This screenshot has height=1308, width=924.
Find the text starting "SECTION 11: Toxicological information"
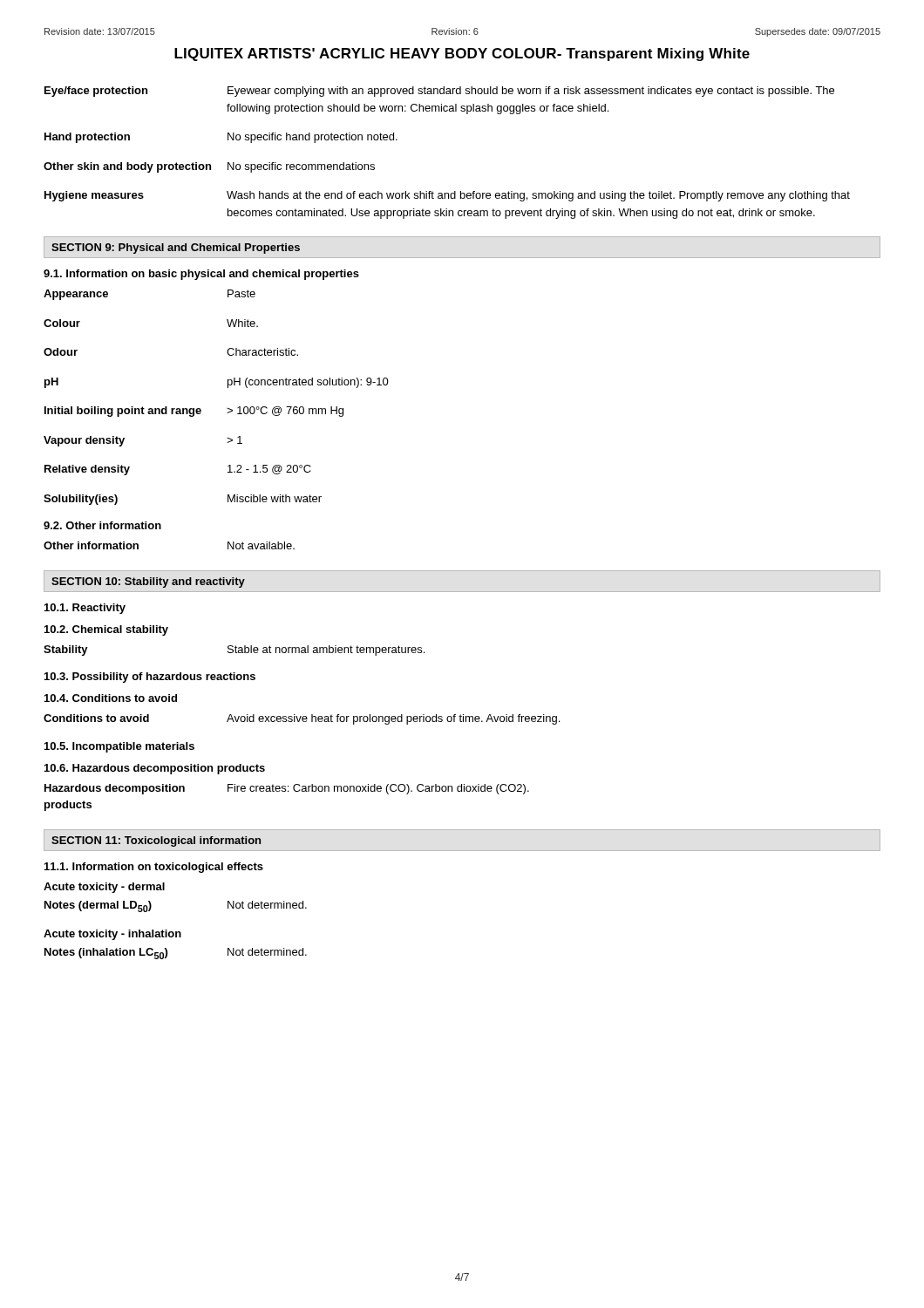pos(156,840)
